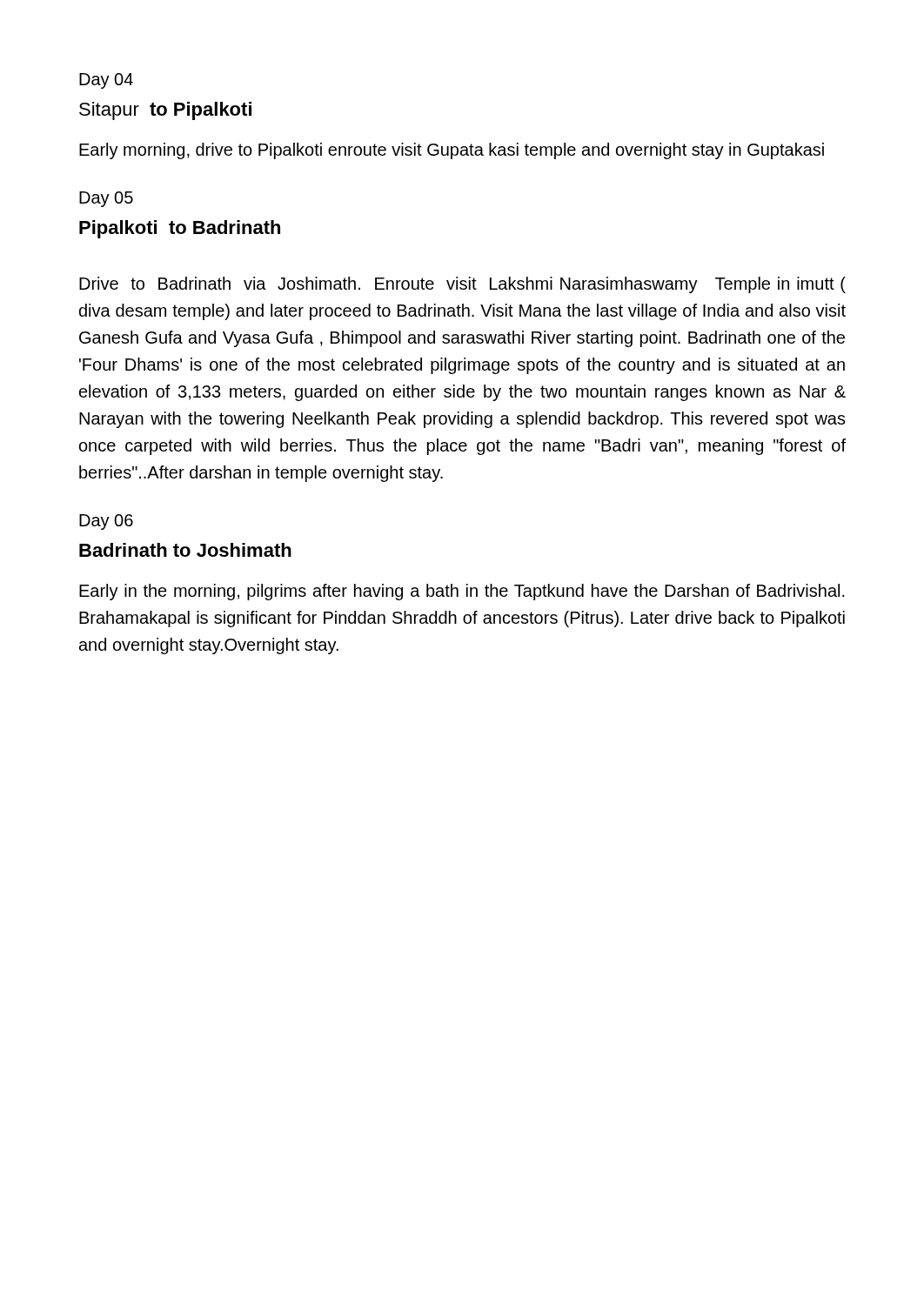The image size is (924, 1305).
Task: Point to the region starting "Day 04"
Action: click(x=106, y=79)
